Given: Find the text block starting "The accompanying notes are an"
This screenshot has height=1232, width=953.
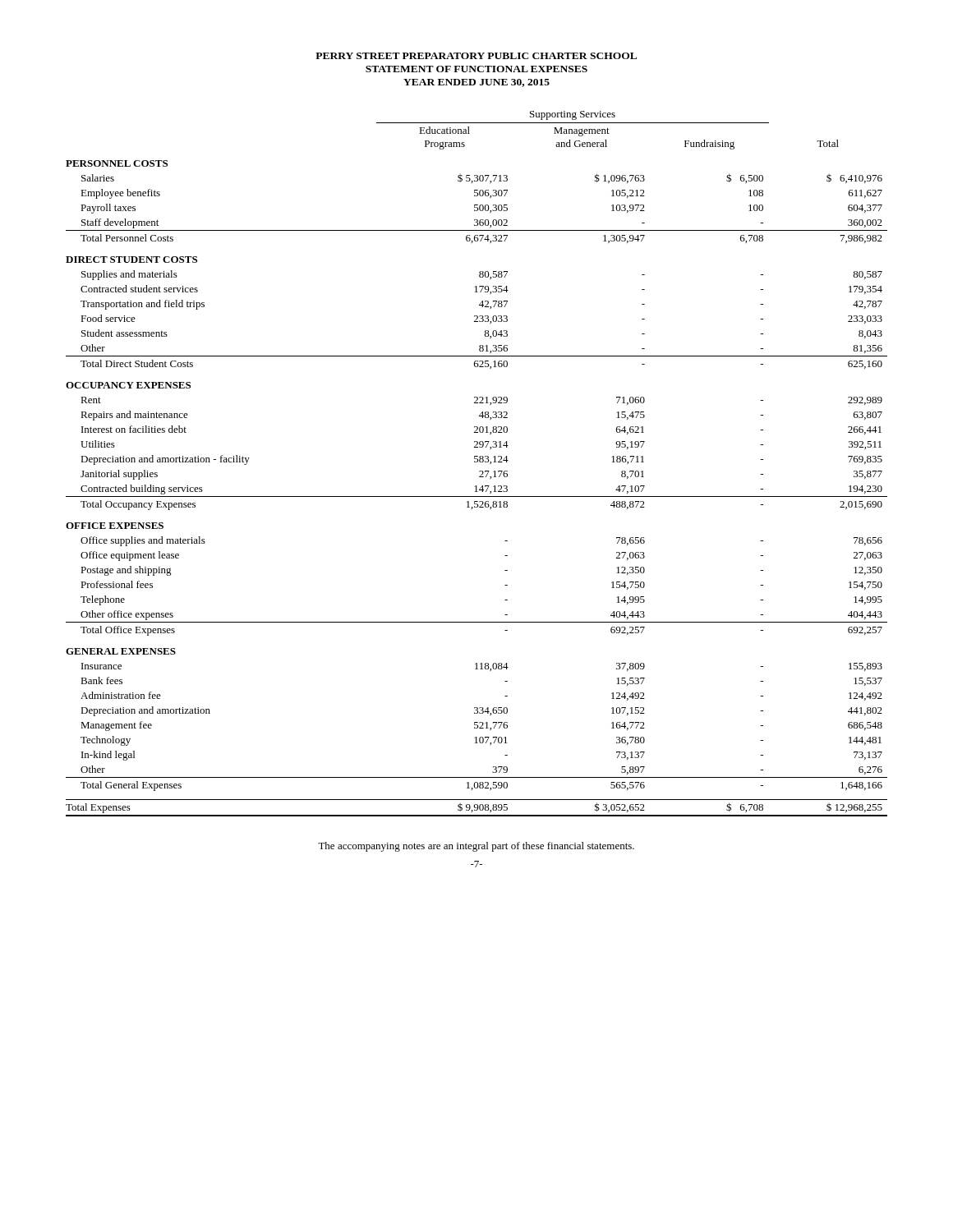Looking at the screenshot, I should click(x=476, y=845).
